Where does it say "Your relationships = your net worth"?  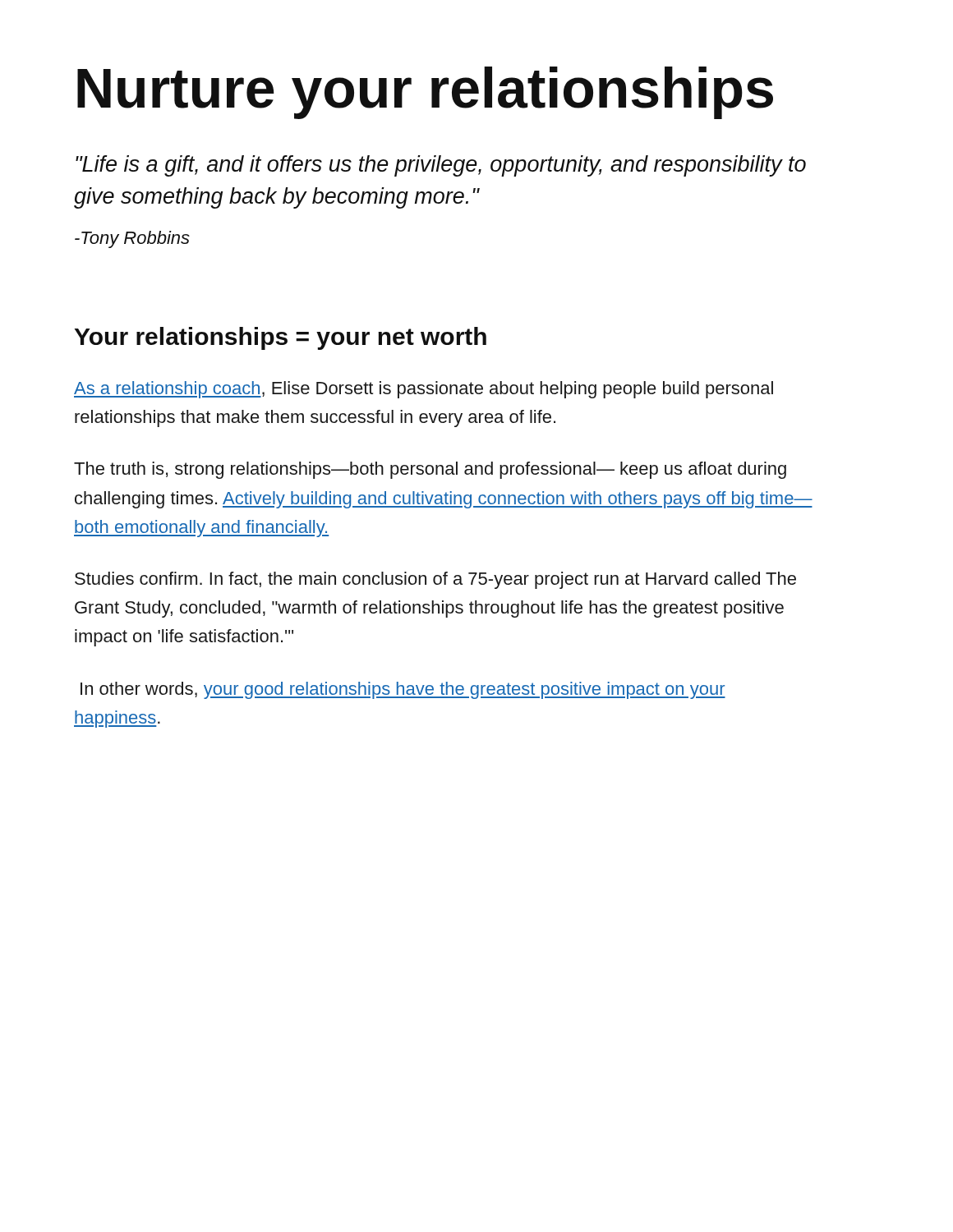click(x=281, y=336)
